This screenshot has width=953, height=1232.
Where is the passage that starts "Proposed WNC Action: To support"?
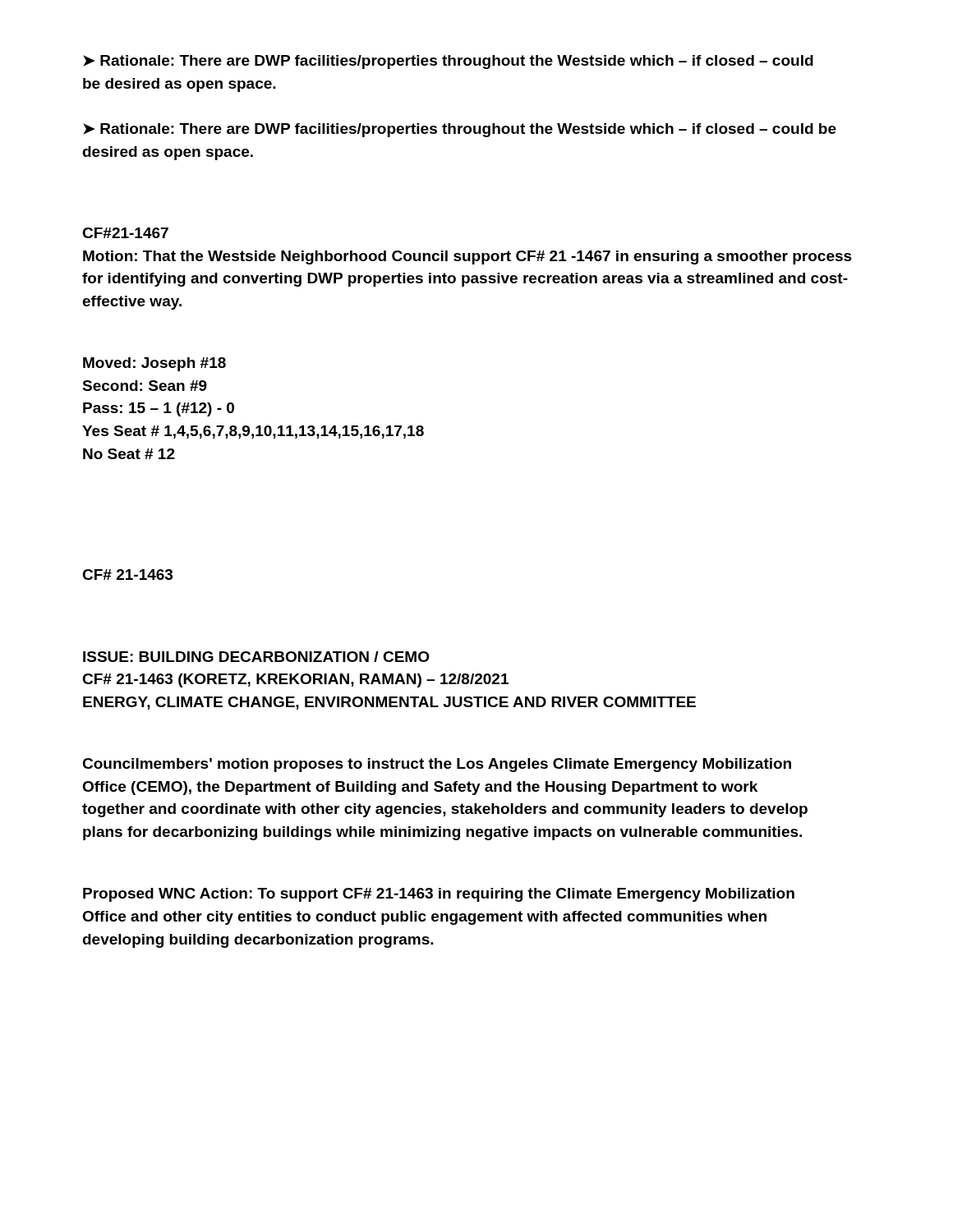(x=439, y=916)
